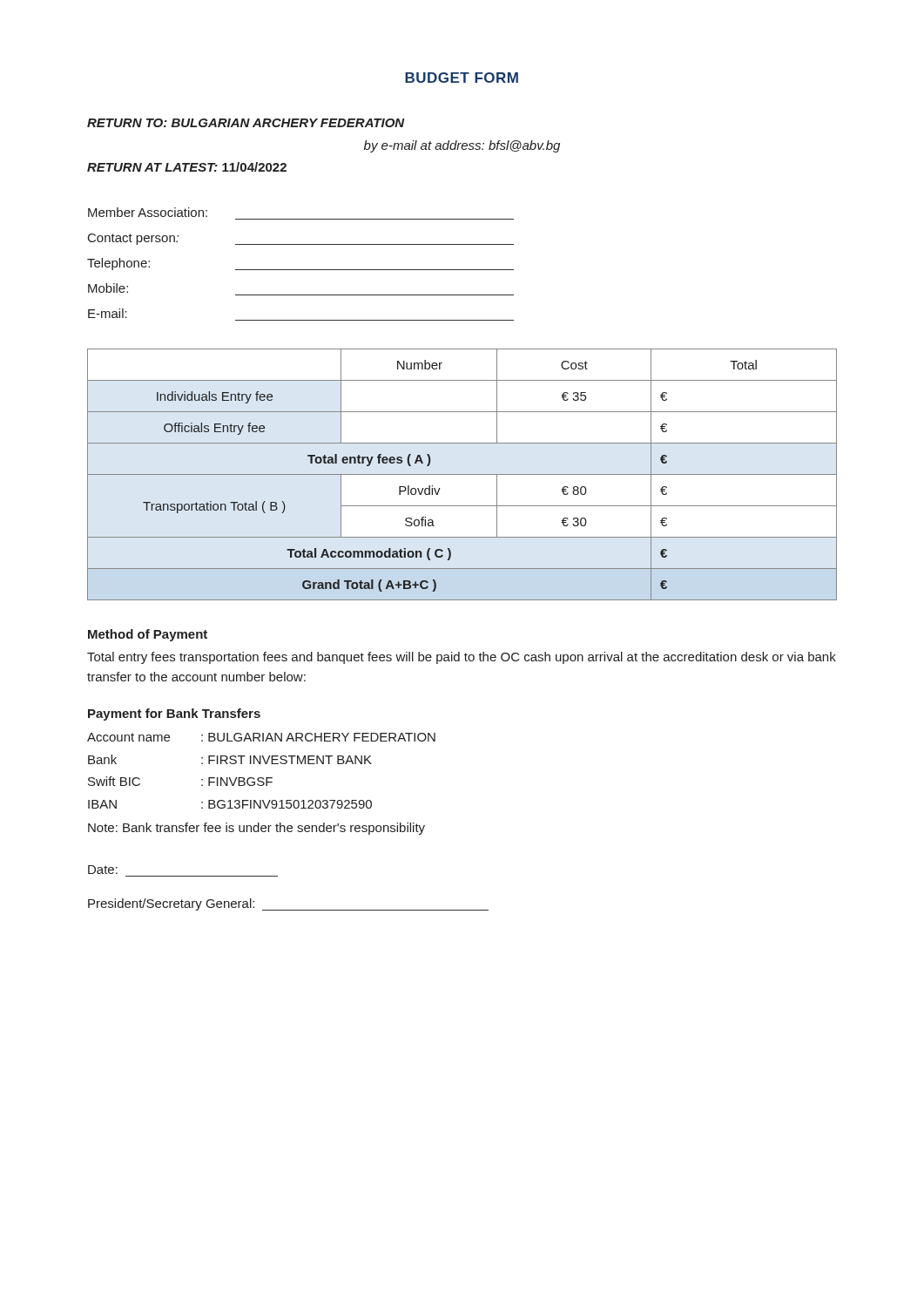
Task: Navigate to the text starting "Account name : BULGARIAN ARCHERY"
Action: (261, 737)
